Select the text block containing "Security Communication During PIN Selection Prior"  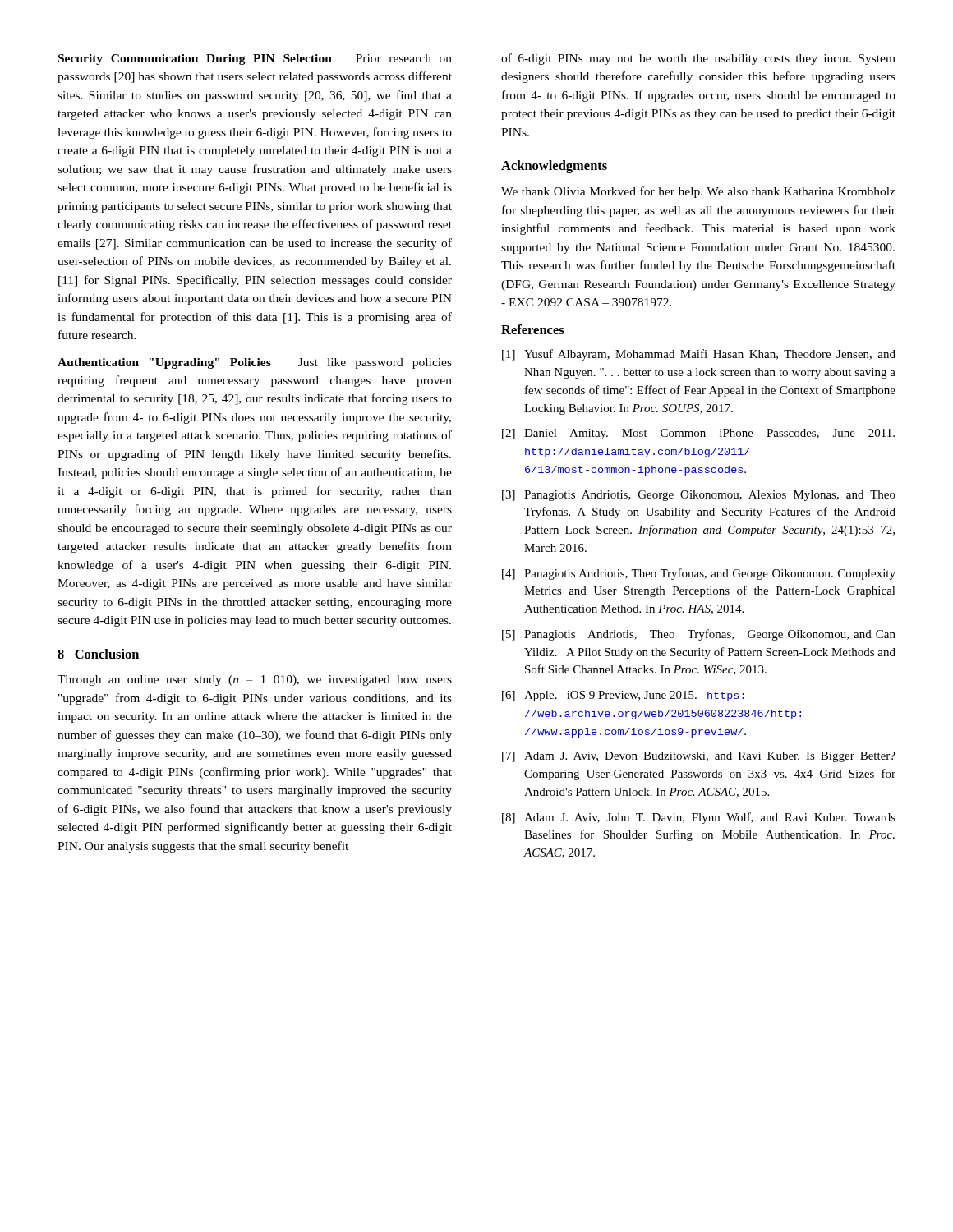coord(255,197)
